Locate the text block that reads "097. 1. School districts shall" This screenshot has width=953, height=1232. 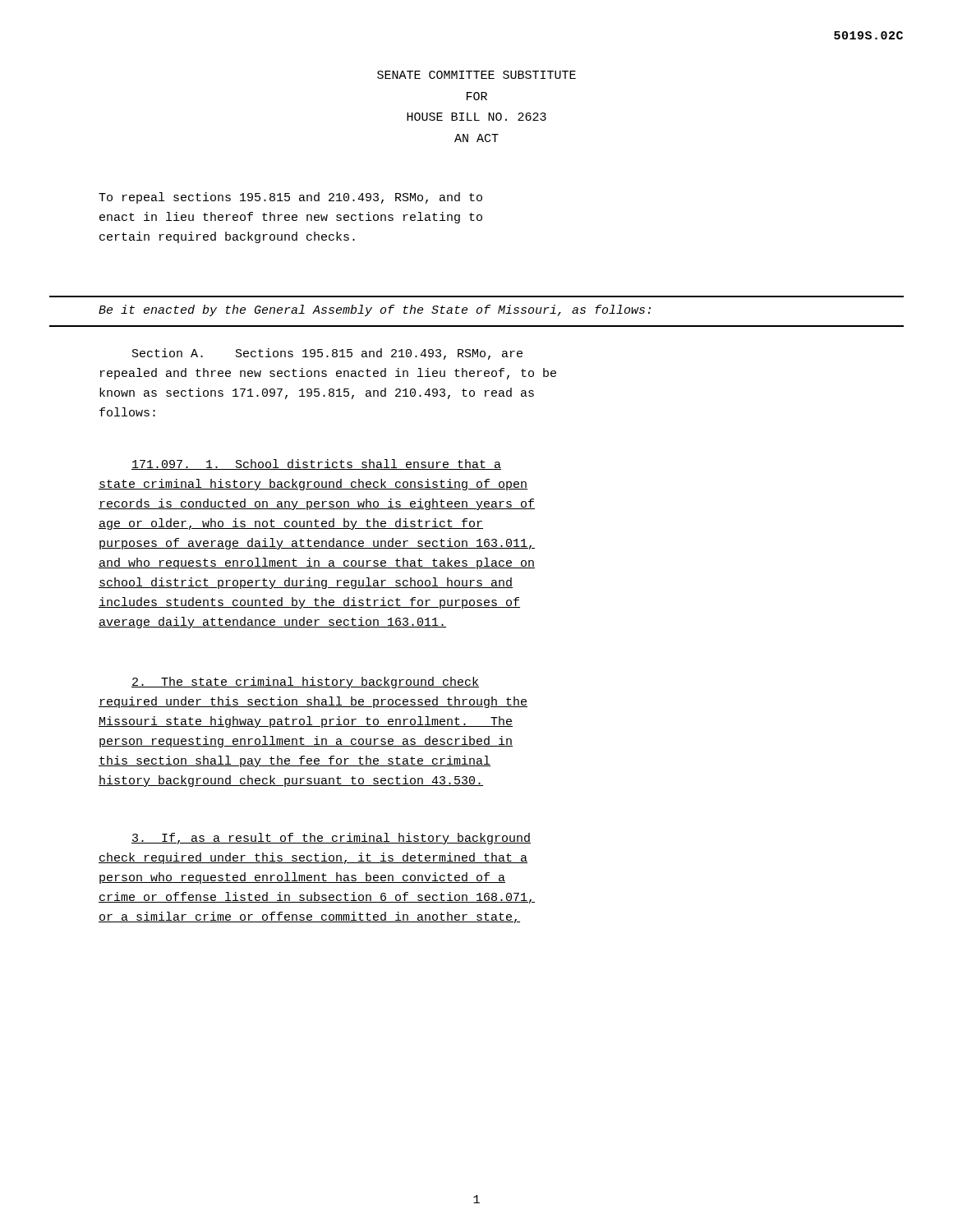pos(476,545)
